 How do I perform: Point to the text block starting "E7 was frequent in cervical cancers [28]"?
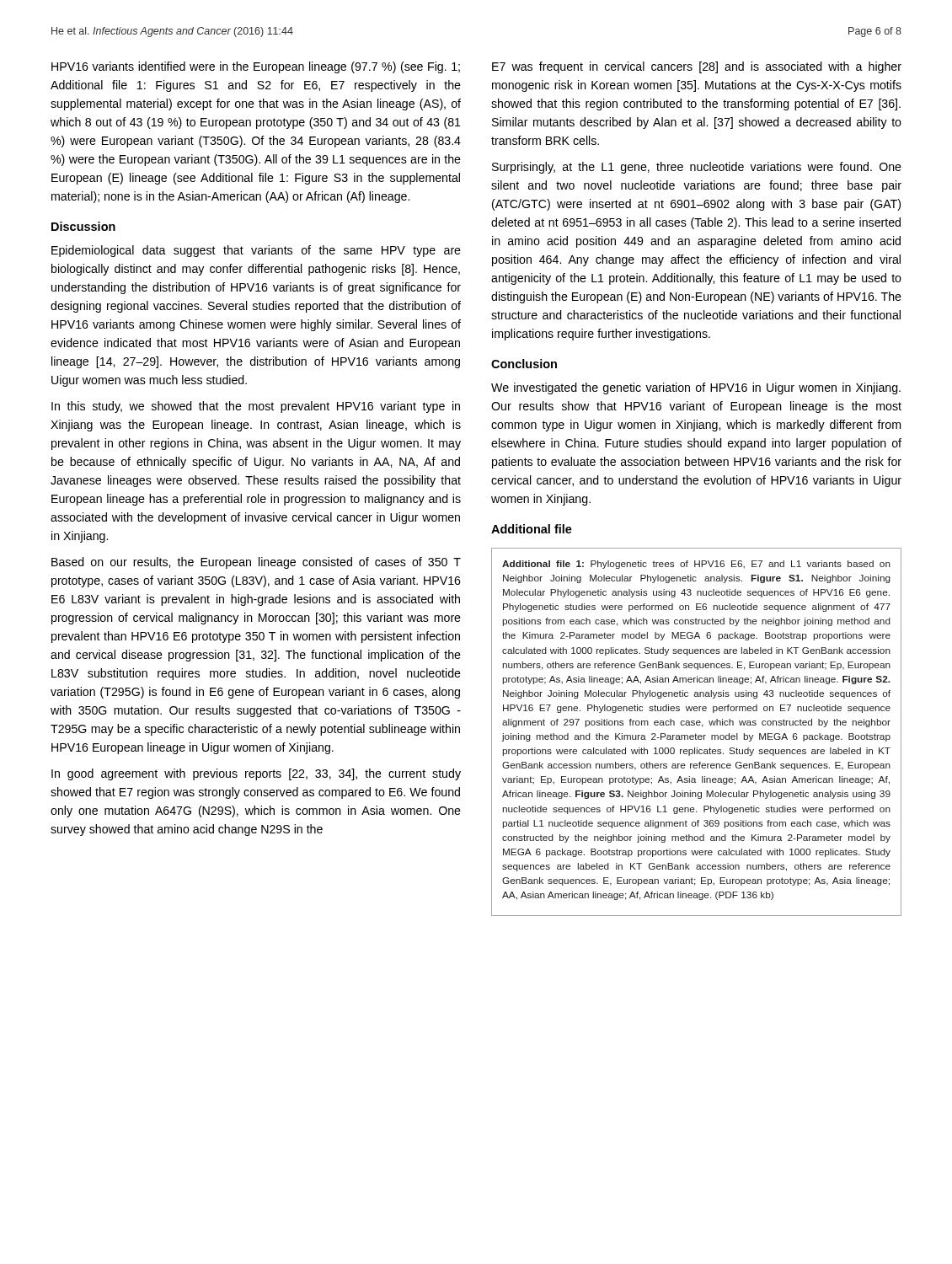[696, 104]
